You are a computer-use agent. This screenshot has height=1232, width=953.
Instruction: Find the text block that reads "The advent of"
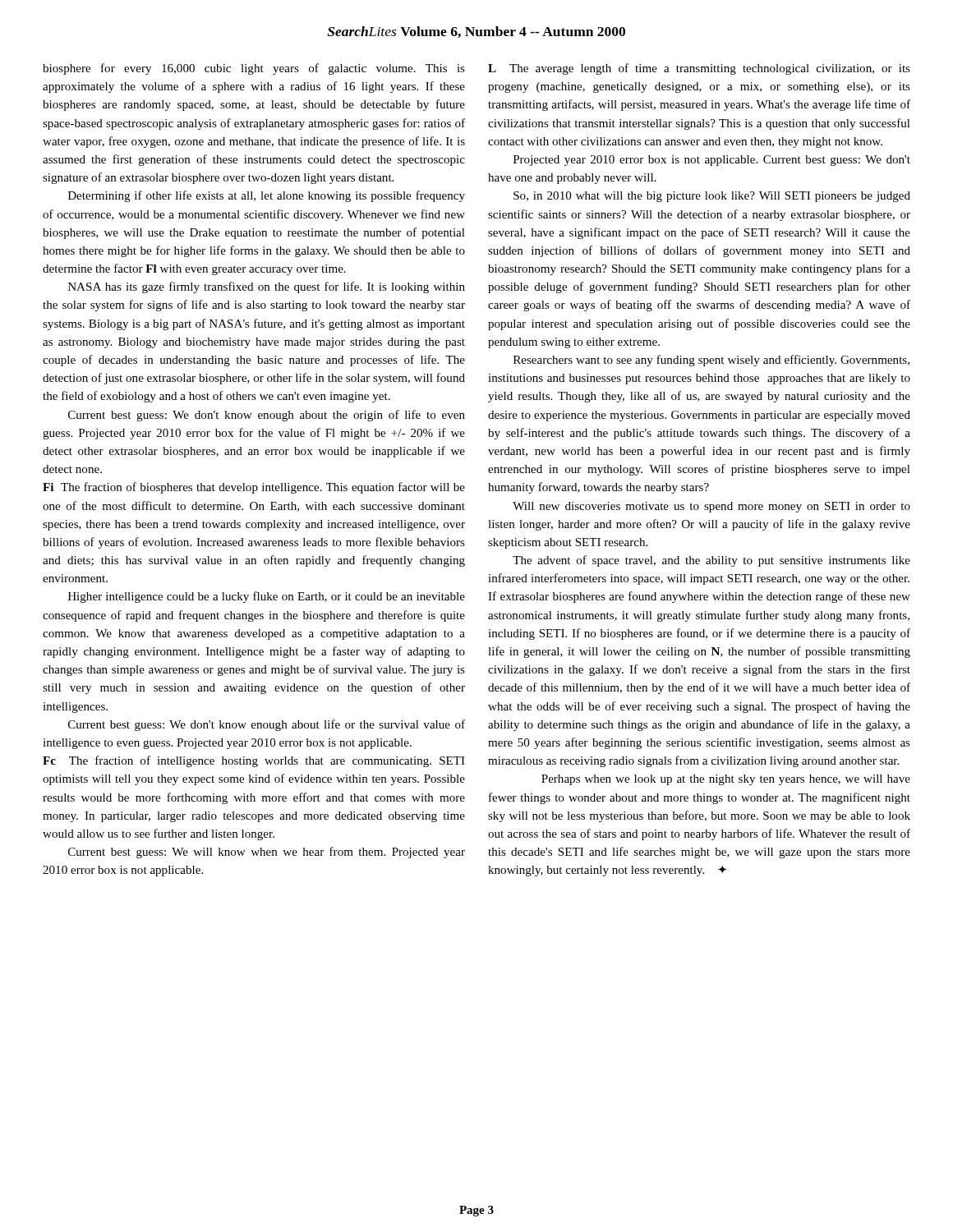coord(699,661)
